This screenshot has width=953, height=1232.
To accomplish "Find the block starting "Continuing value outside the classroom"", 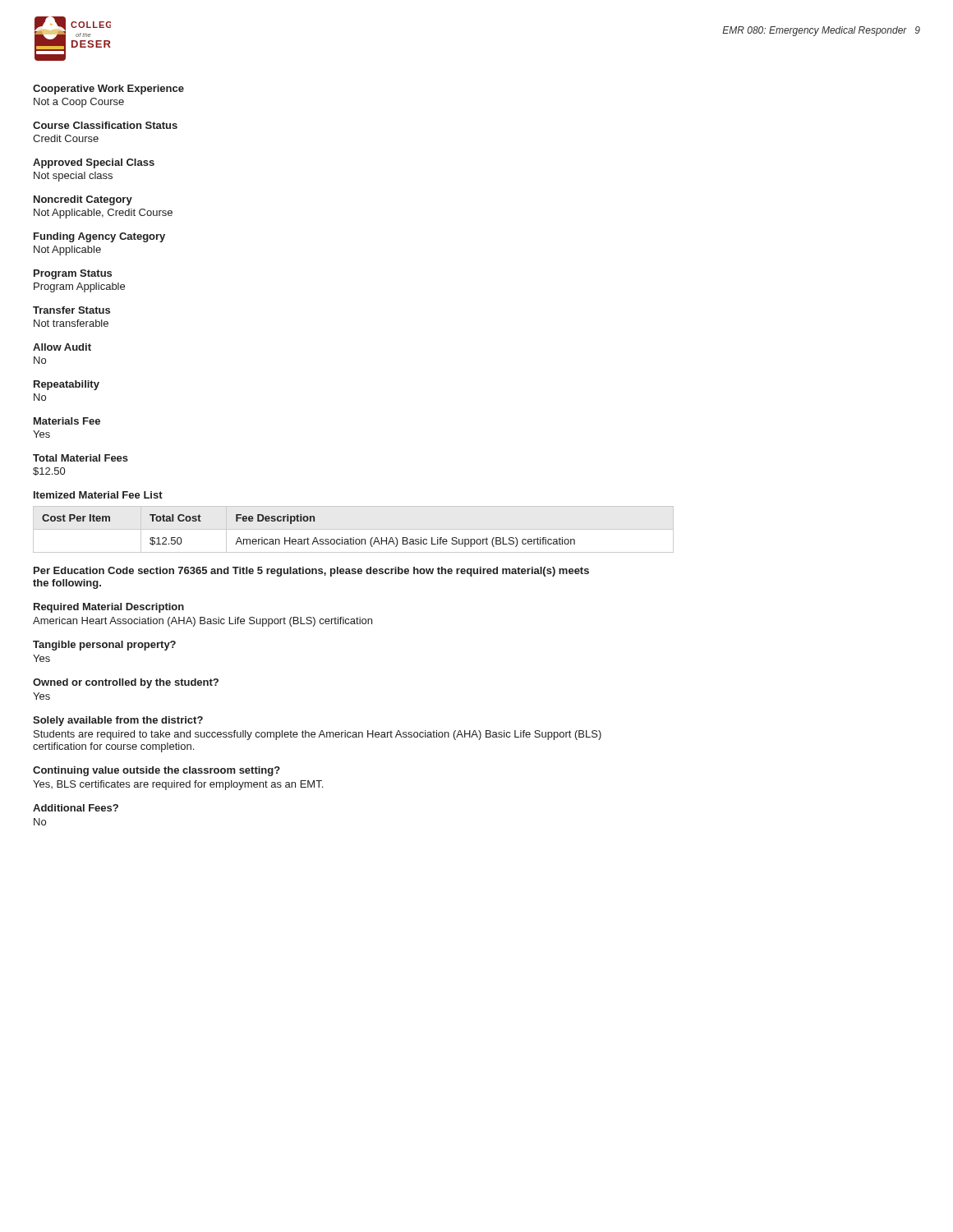I will [157, 770].
